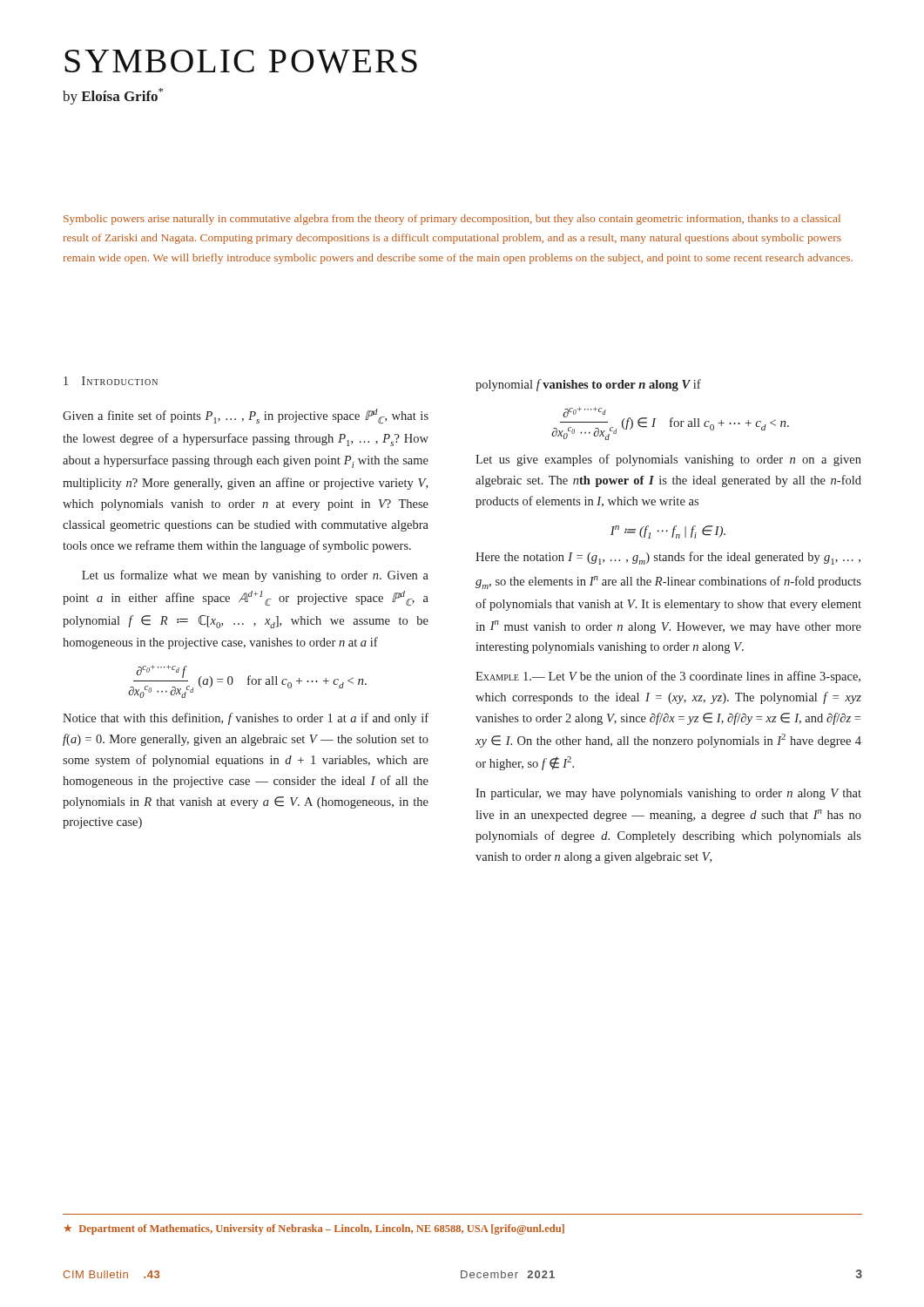
Task: Find the formula that reads "In ≔ (f1 ⋯ fn |"
Action: [668, 531]
